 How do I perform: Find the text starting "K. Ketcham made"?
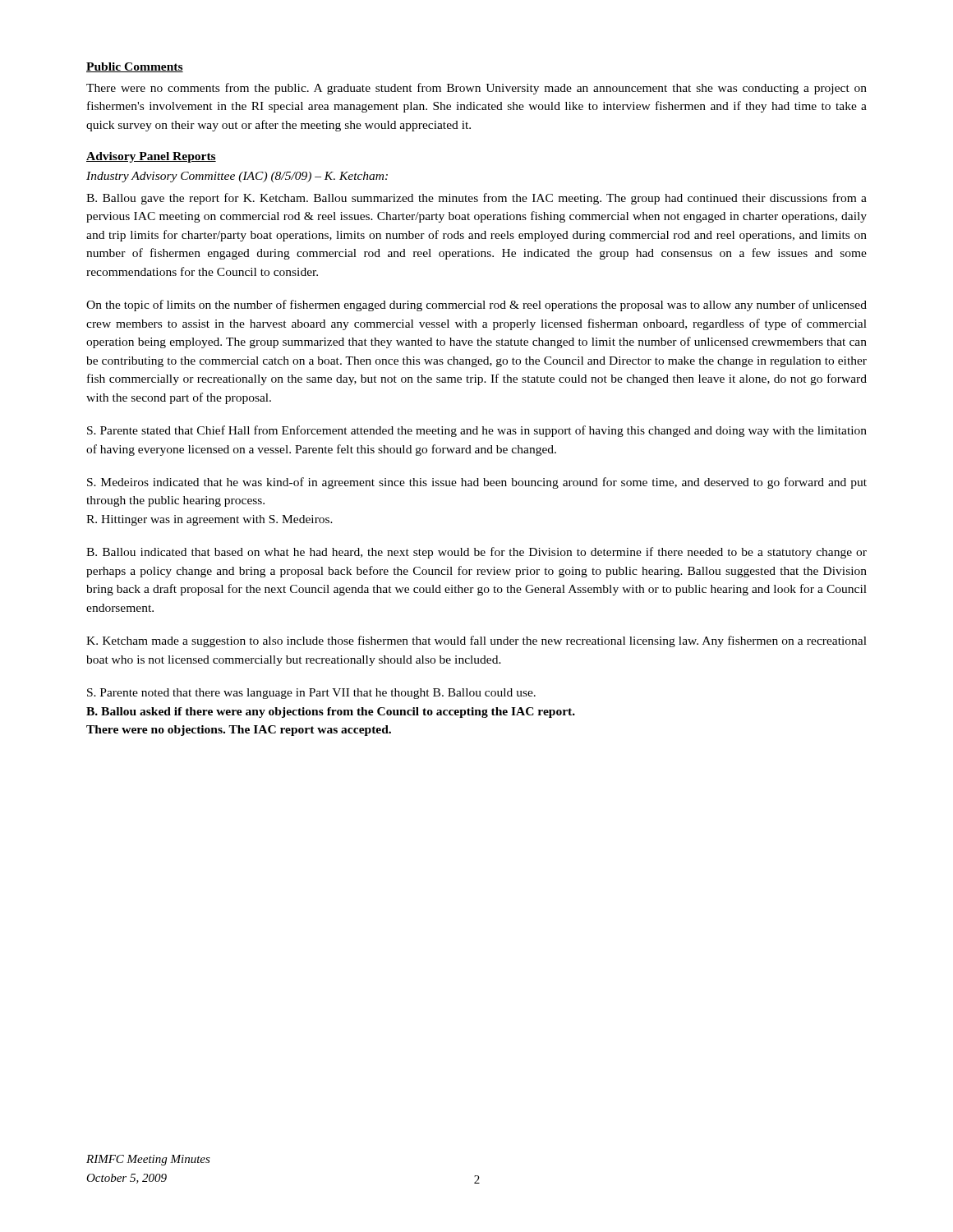pos(476,650)
